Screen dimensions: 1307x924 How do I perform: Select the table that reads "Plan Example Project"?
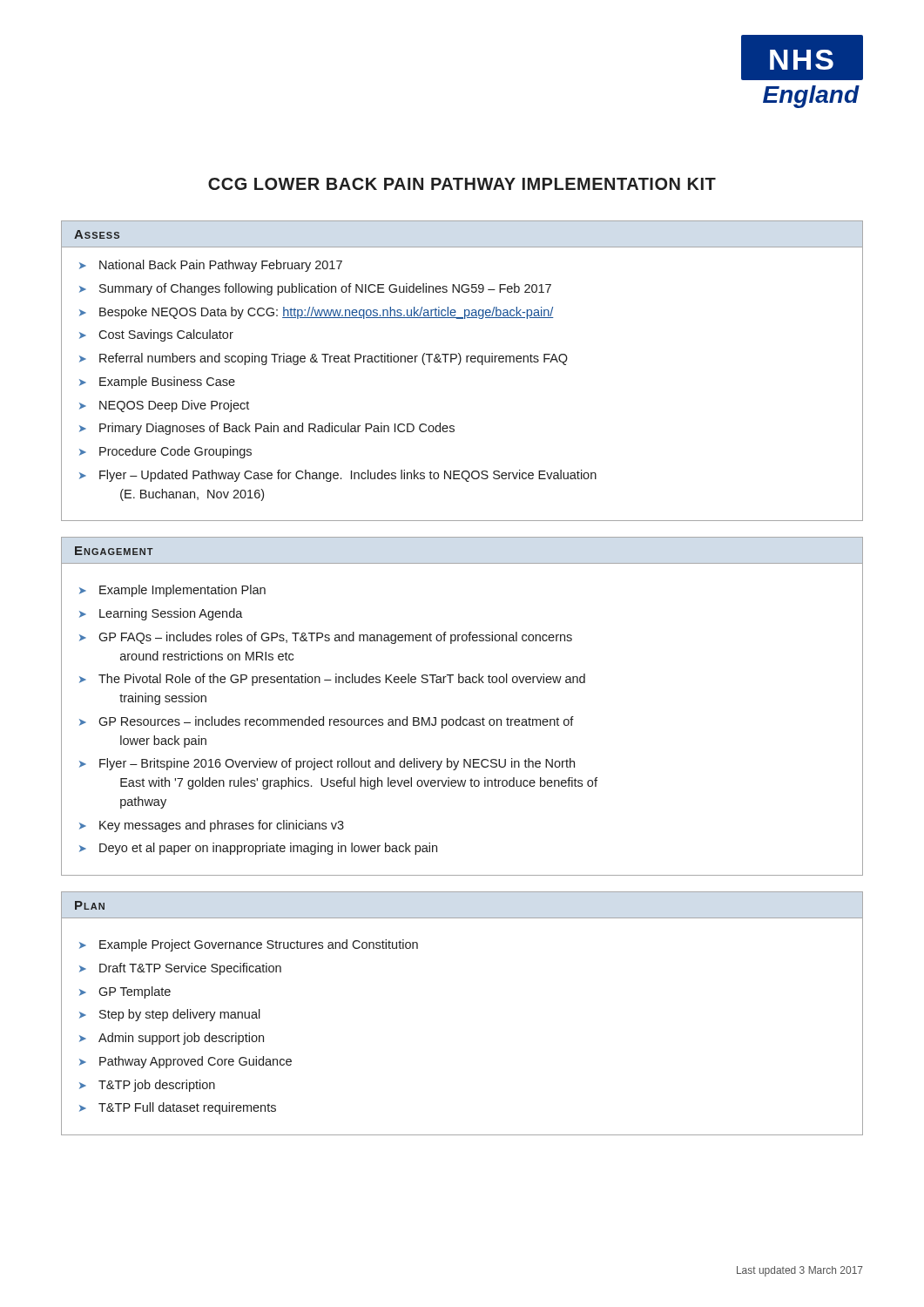point(462,1013)
